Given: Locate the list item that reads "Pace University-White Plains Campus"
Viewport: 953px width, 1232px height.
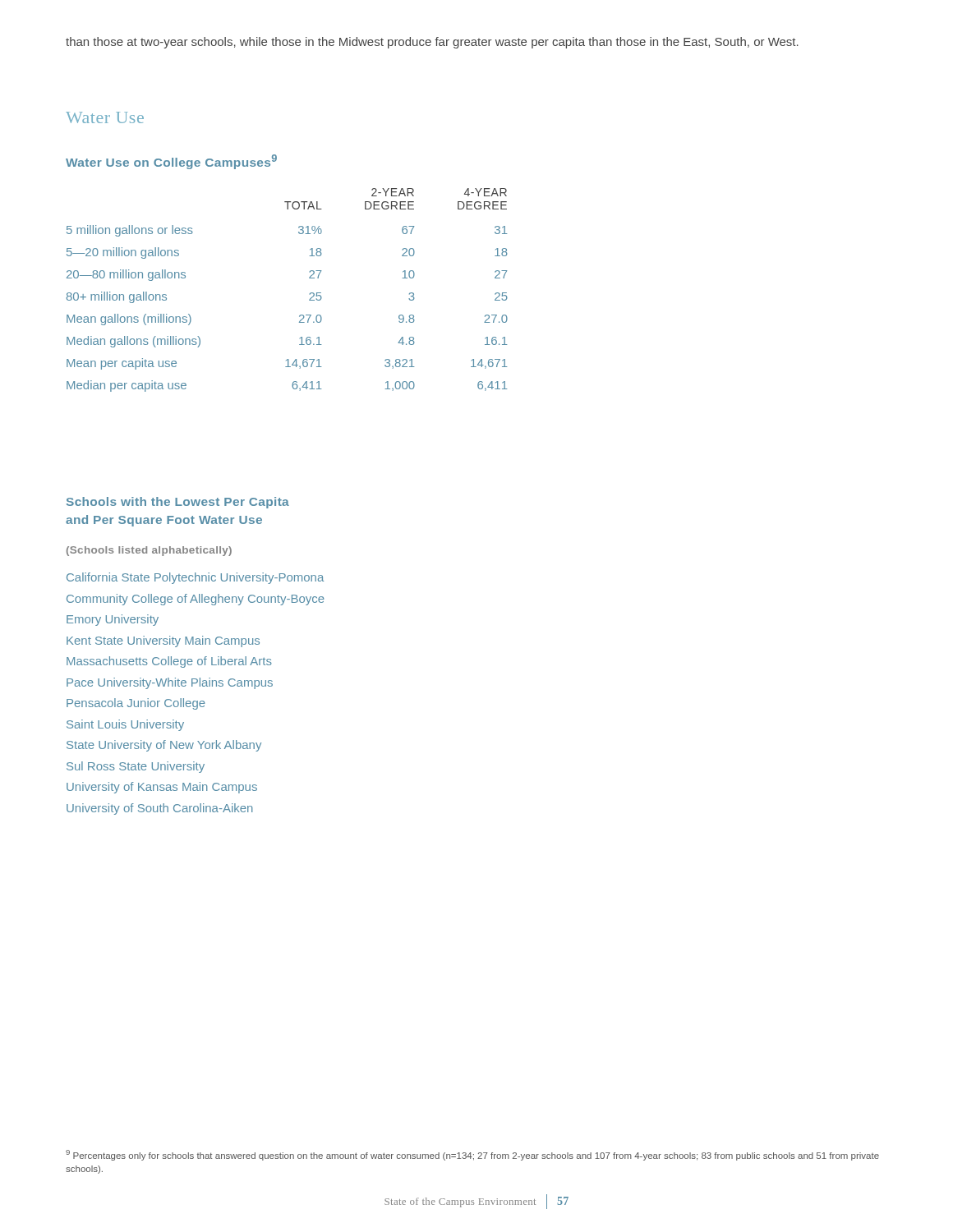Looking at the screenshot, I should tap(169, 682).
